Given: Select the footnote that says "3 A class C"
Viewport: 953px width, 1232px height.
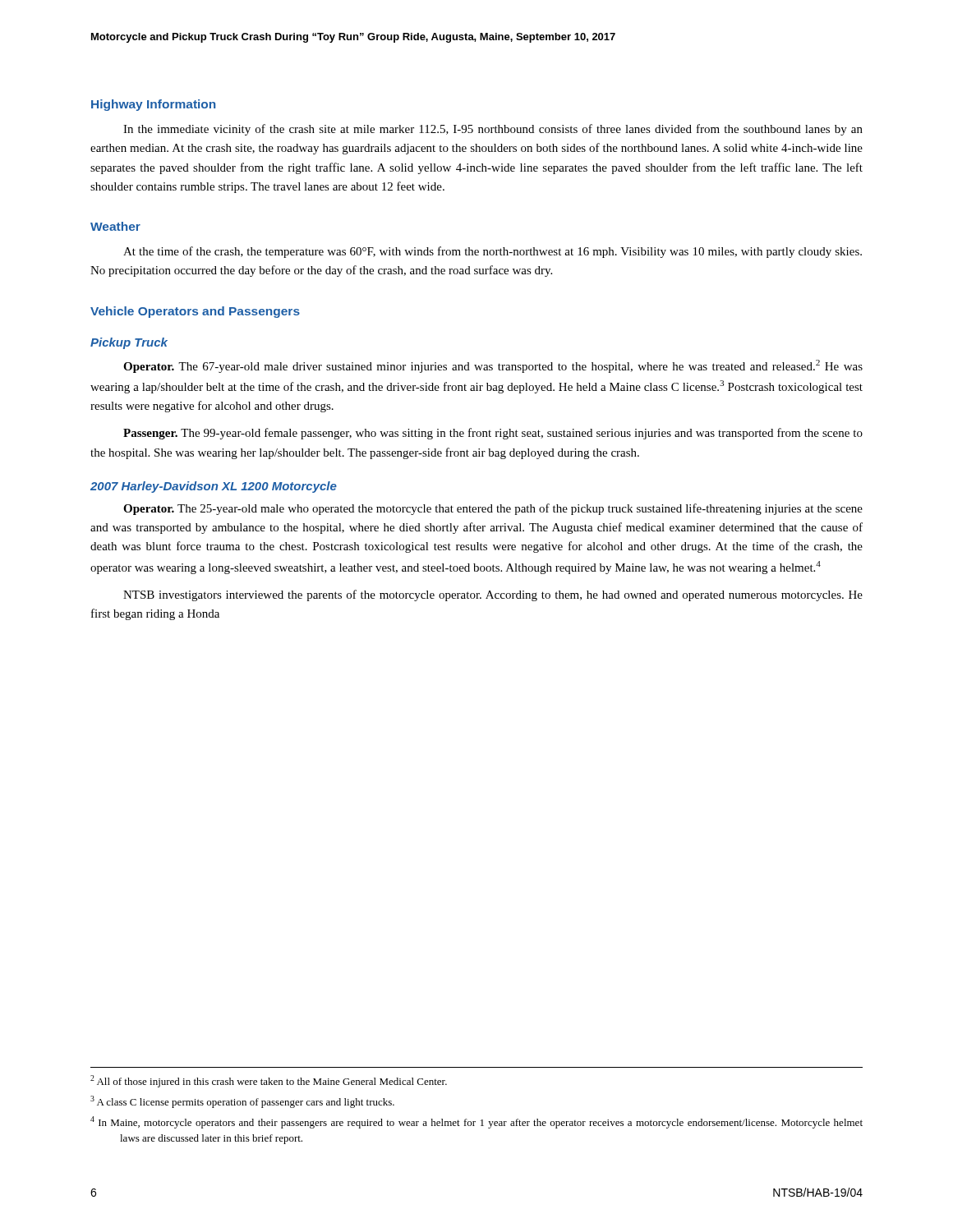Looking at the screenshot, I should 243,1101.
